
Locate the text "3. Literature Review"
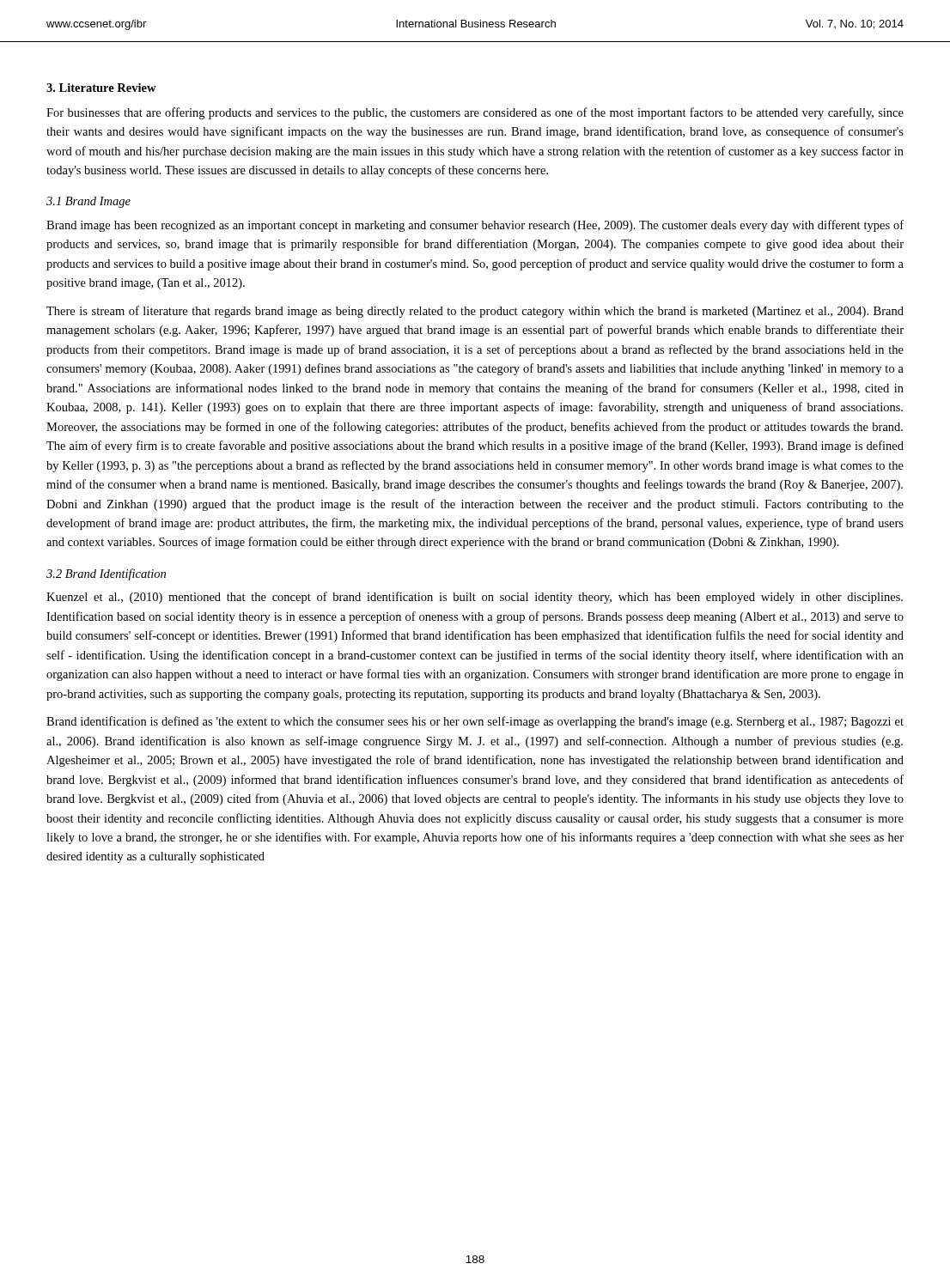[x=101, y=88]
